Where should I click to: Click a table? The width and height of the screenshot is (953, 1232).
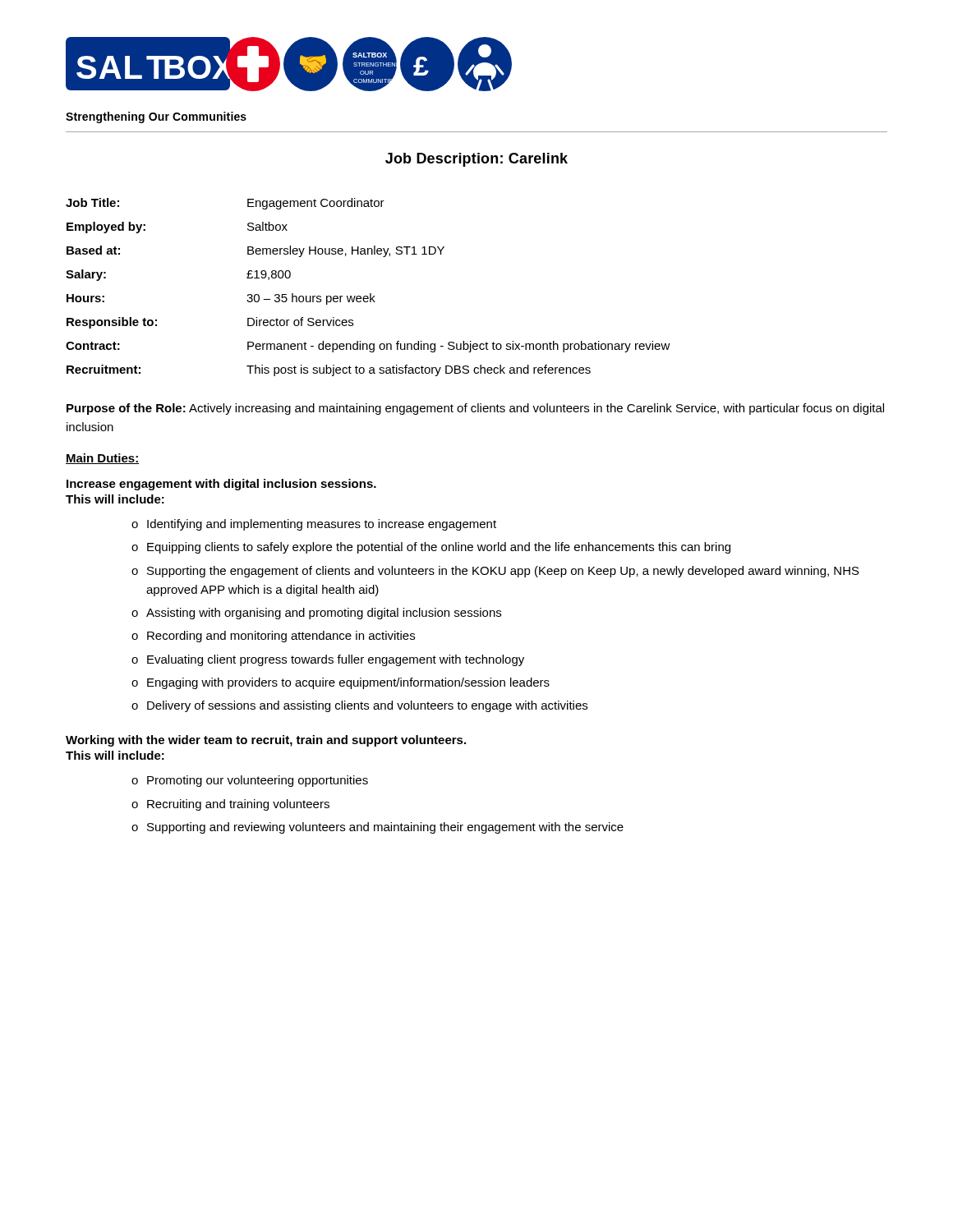pyautogui.click(x=476, y=286)
